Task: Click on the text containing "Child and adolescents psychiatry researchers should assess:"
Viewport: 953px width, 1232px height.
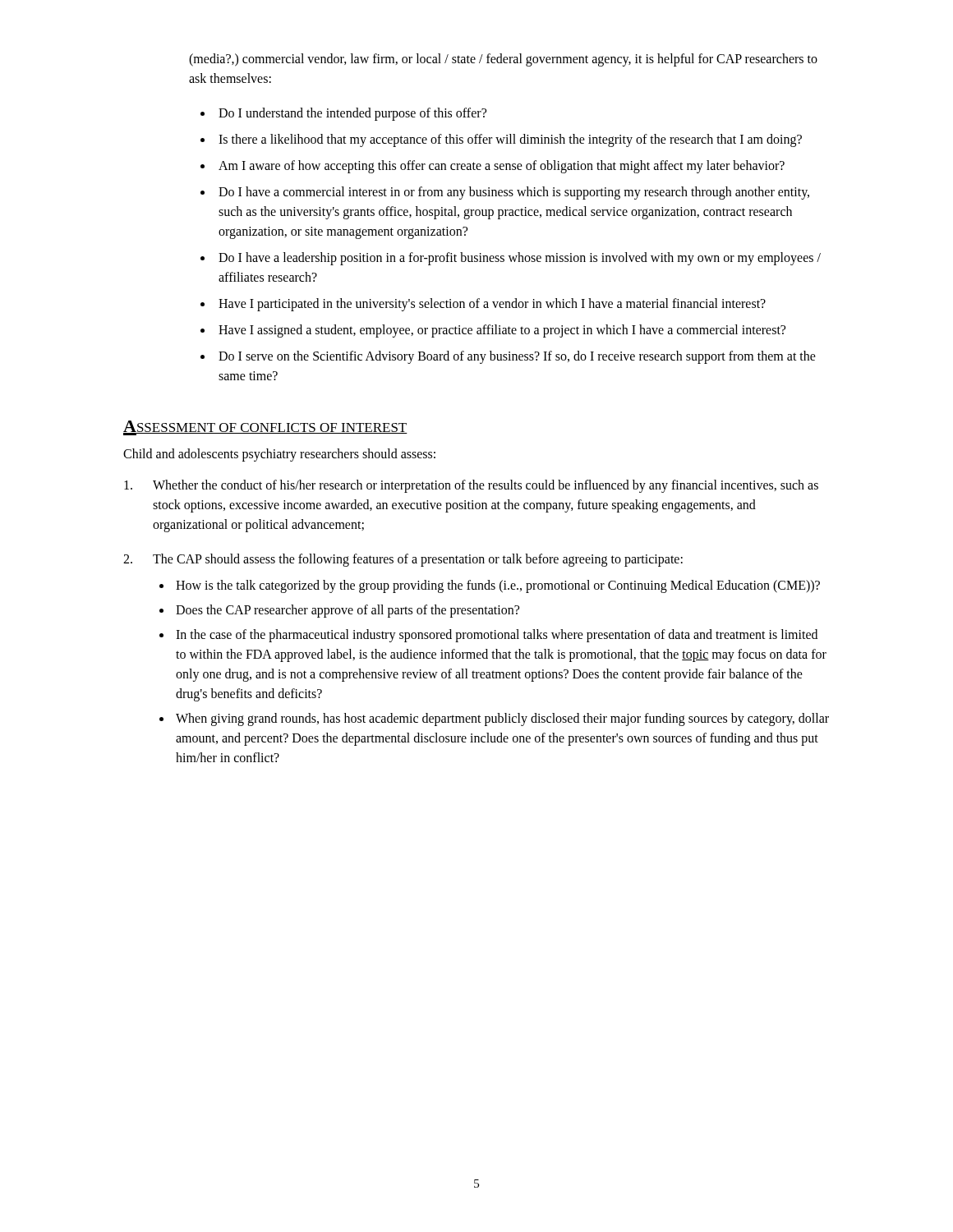Action: click(280, 454)
